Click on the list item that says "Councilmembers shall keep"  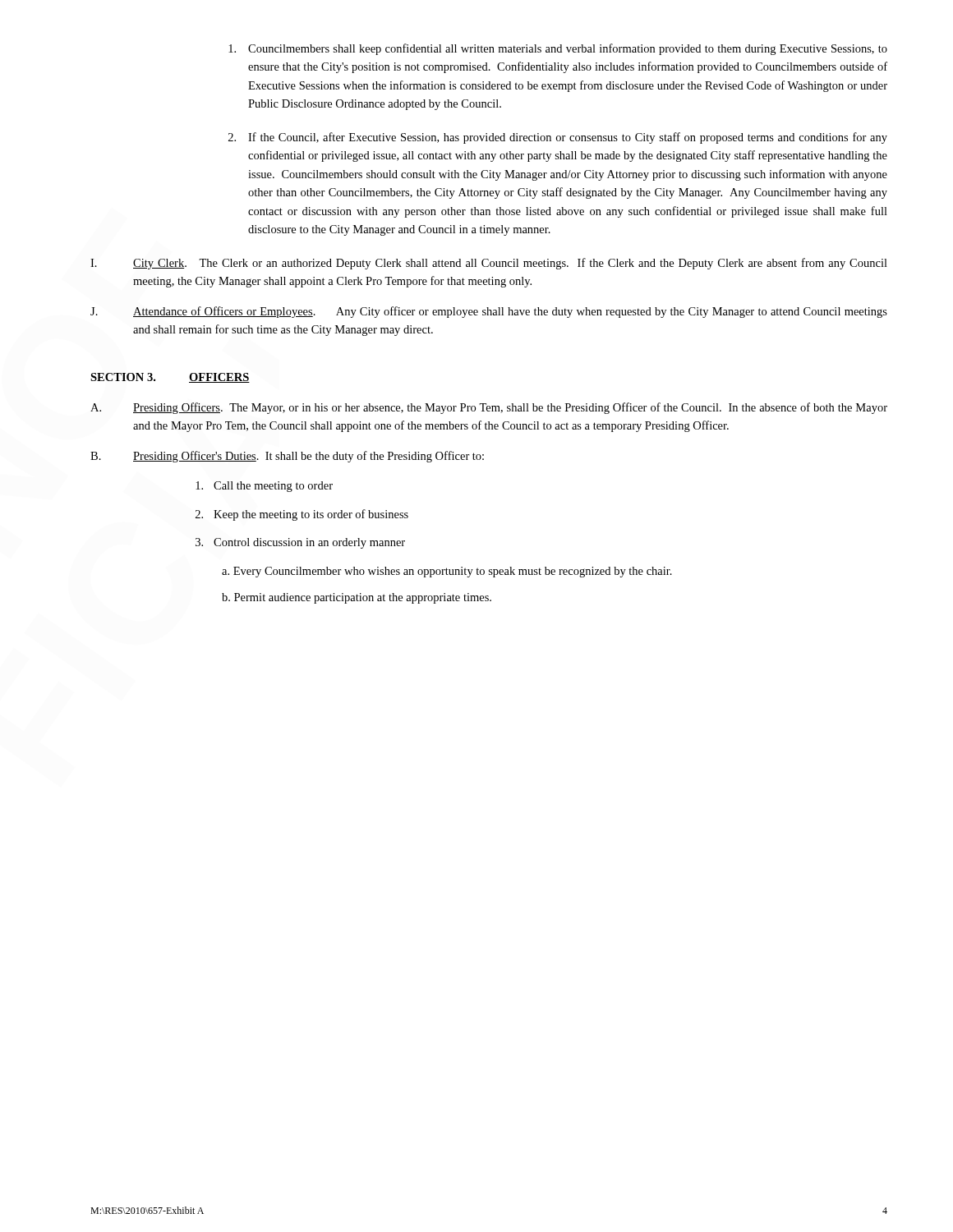point(538,76)
